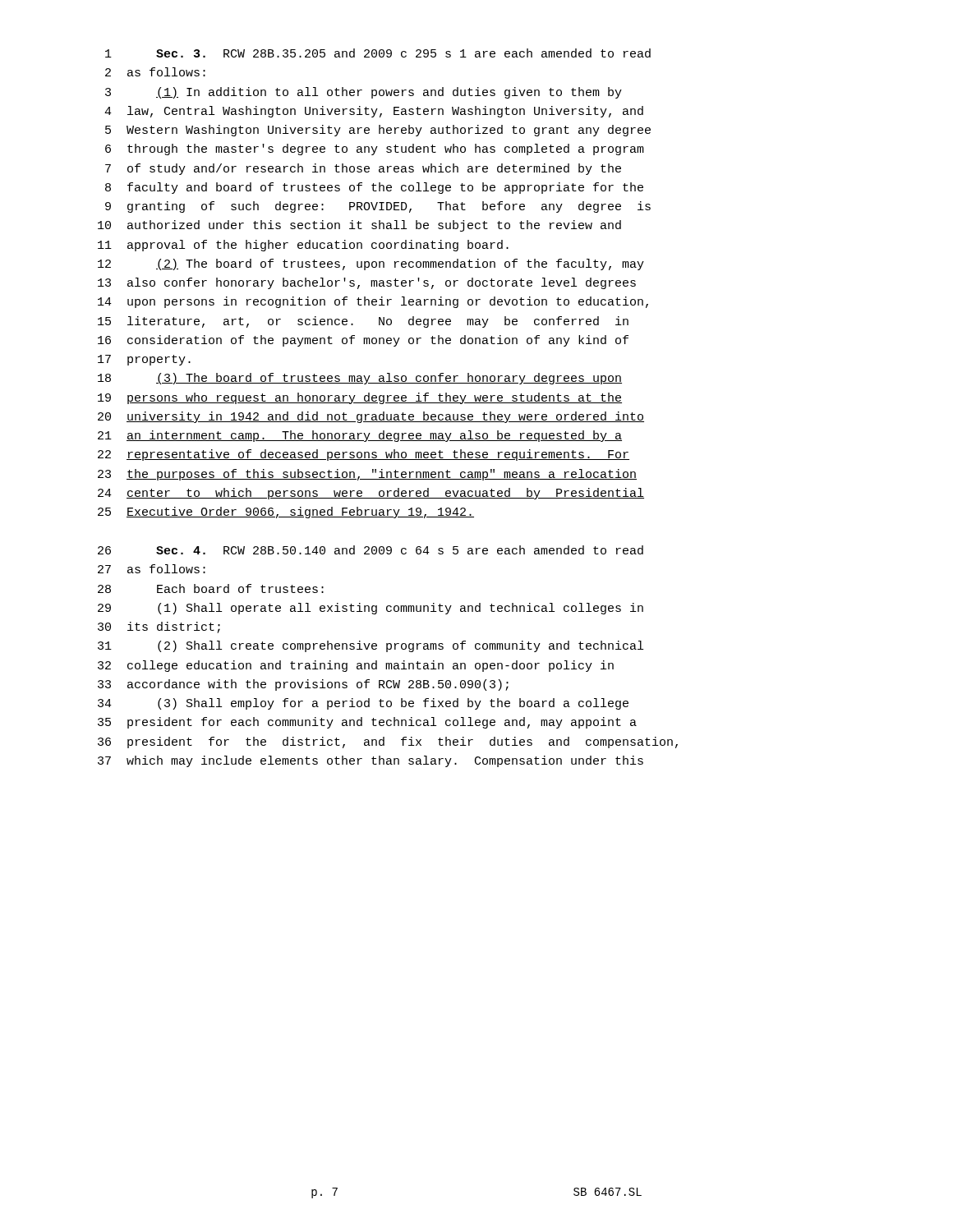Locate the list item containing "31 (2) Shall create comprehensive programs of community"
The image size is (953, 1232).
click(x=363, y=647)
